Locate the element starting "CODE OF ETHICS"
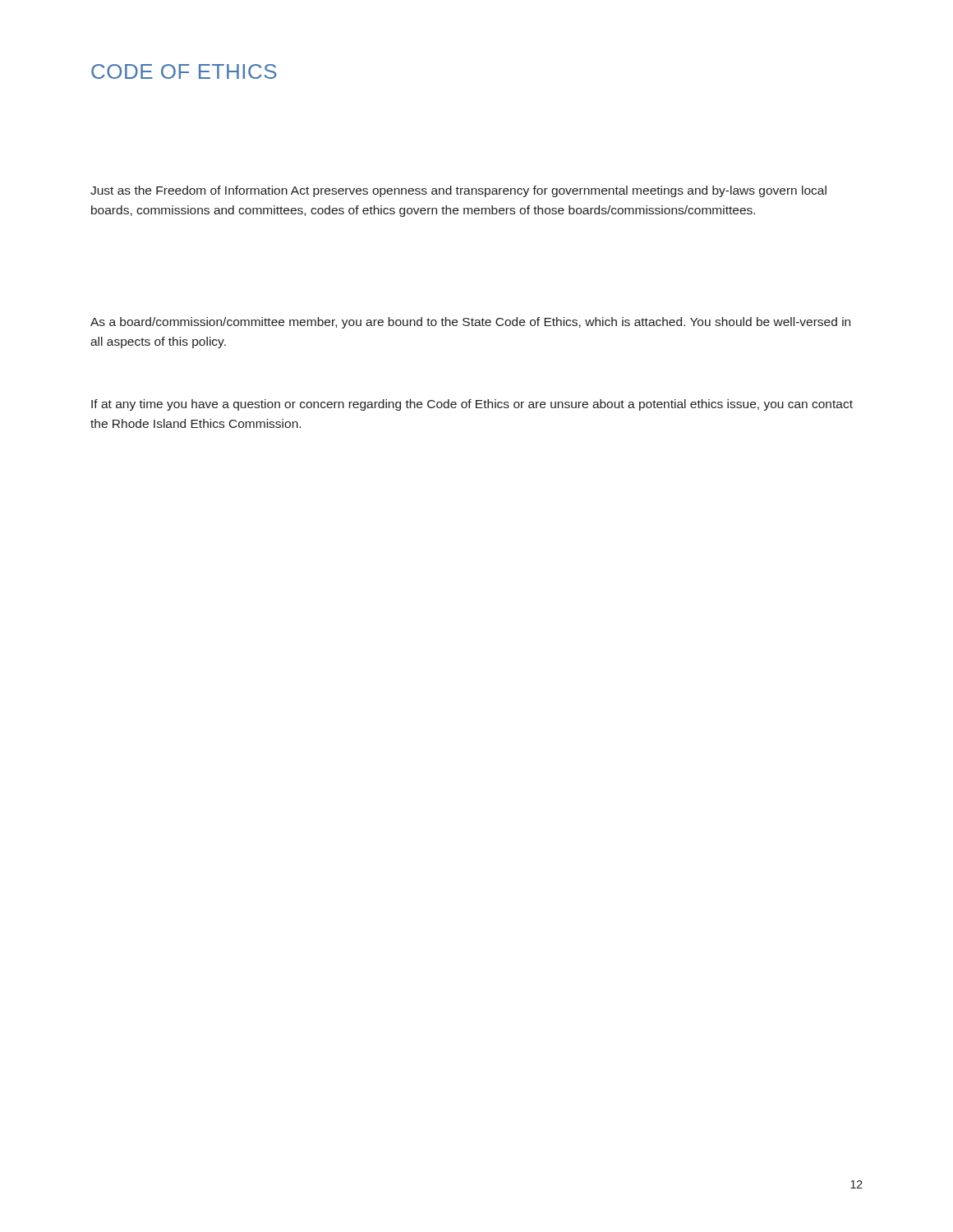The width and height of the screenshot is (953, 1232). [184, 71]
